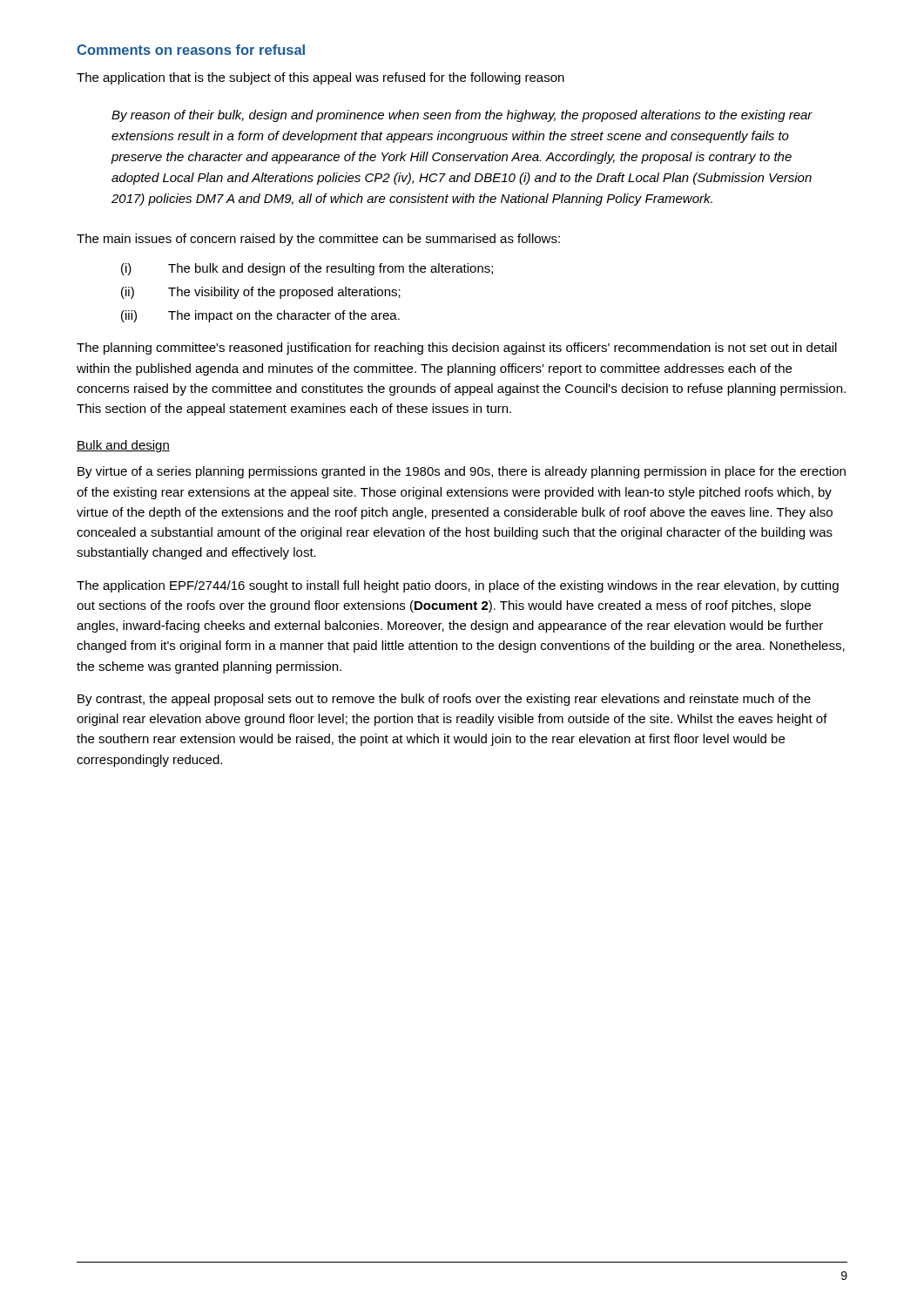Image resolution: width=924 pixels, height=1307 pixels.
Task: Find the text block with the text "The application EPF/2744/16"
Action: (461, 625)
